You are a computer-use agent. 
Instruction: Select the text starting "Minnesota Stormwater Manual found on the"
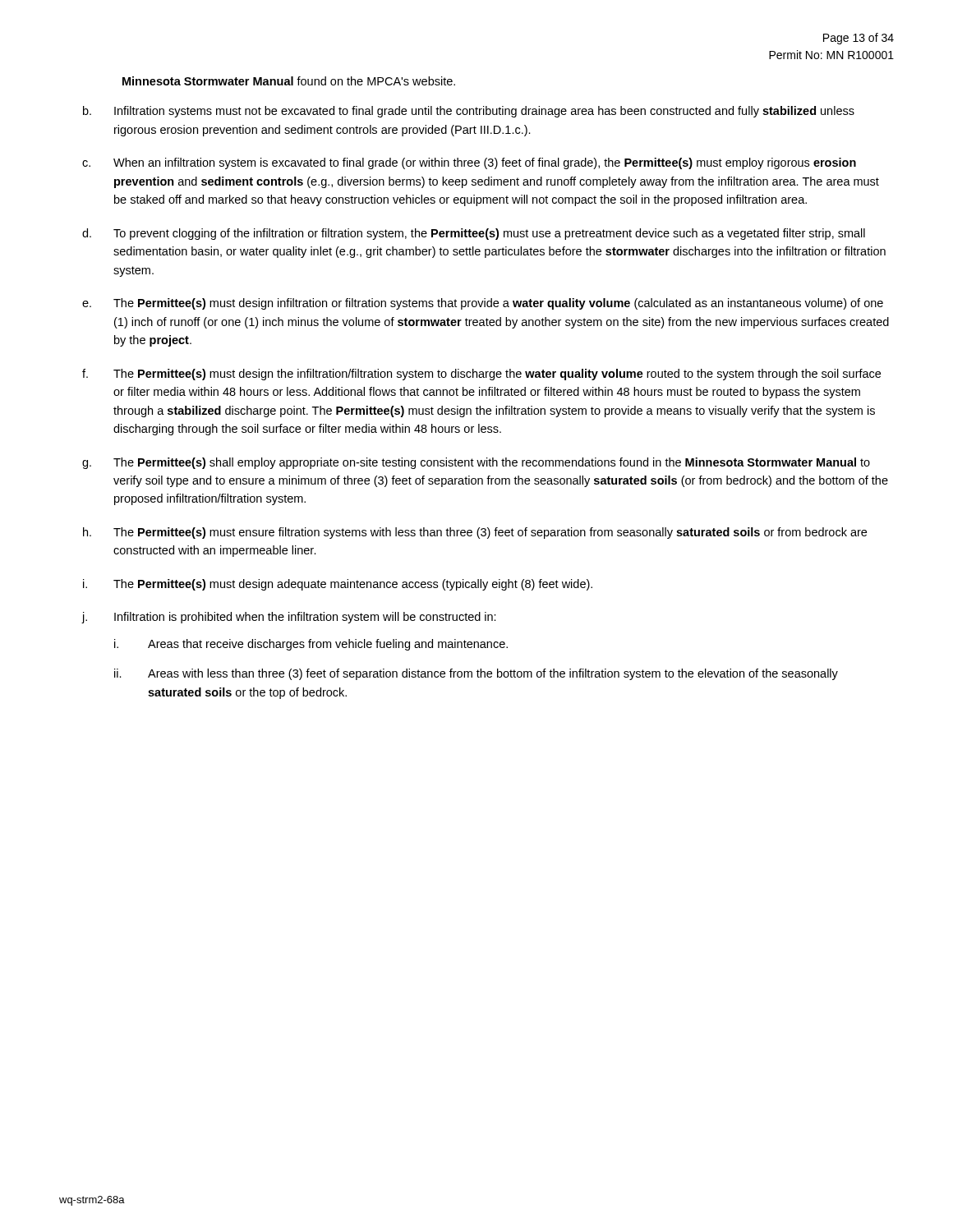(x=289, y=81)
